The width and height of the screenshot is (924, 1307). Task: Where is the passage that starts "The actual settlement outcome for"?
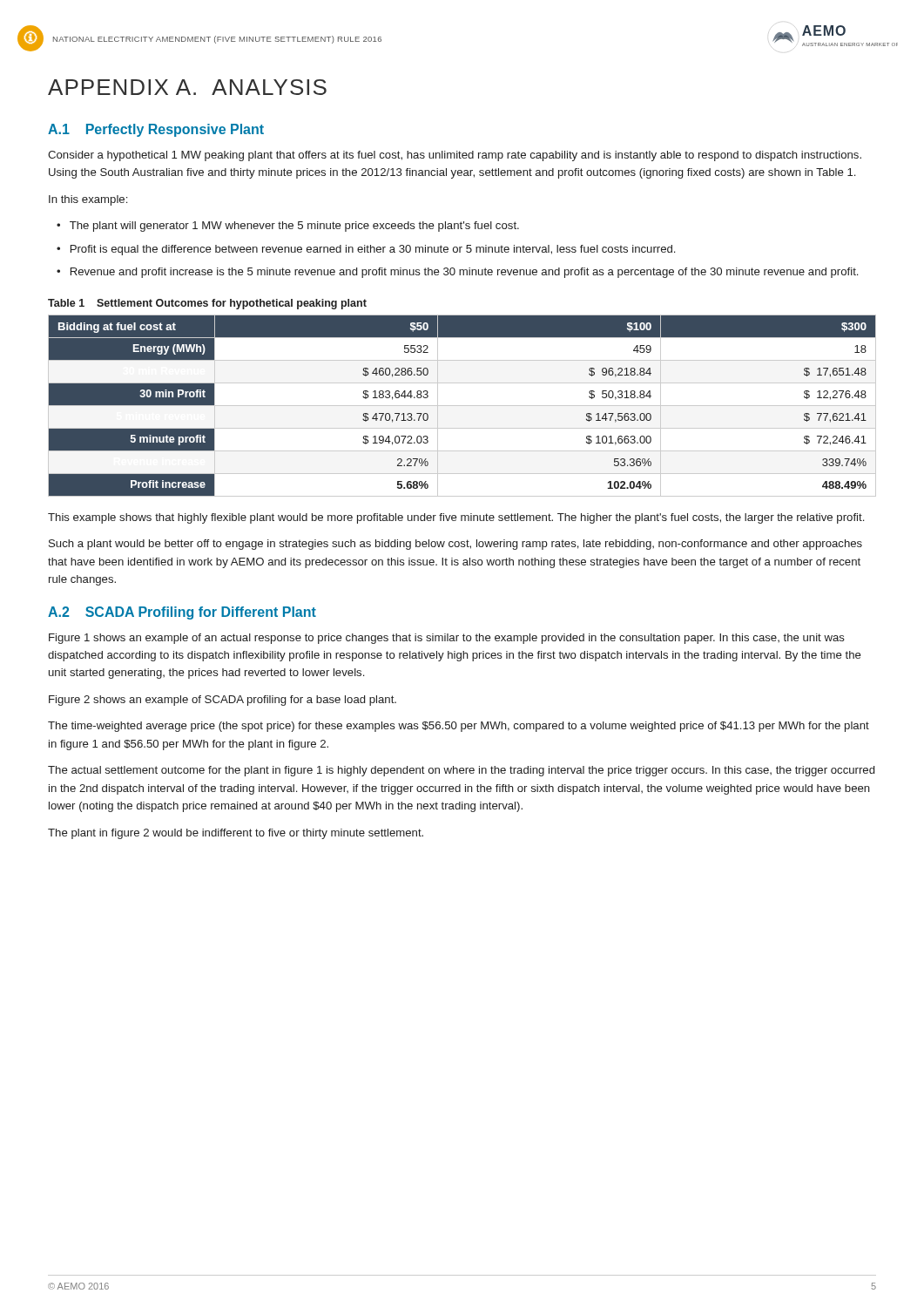tap(462, 788)
